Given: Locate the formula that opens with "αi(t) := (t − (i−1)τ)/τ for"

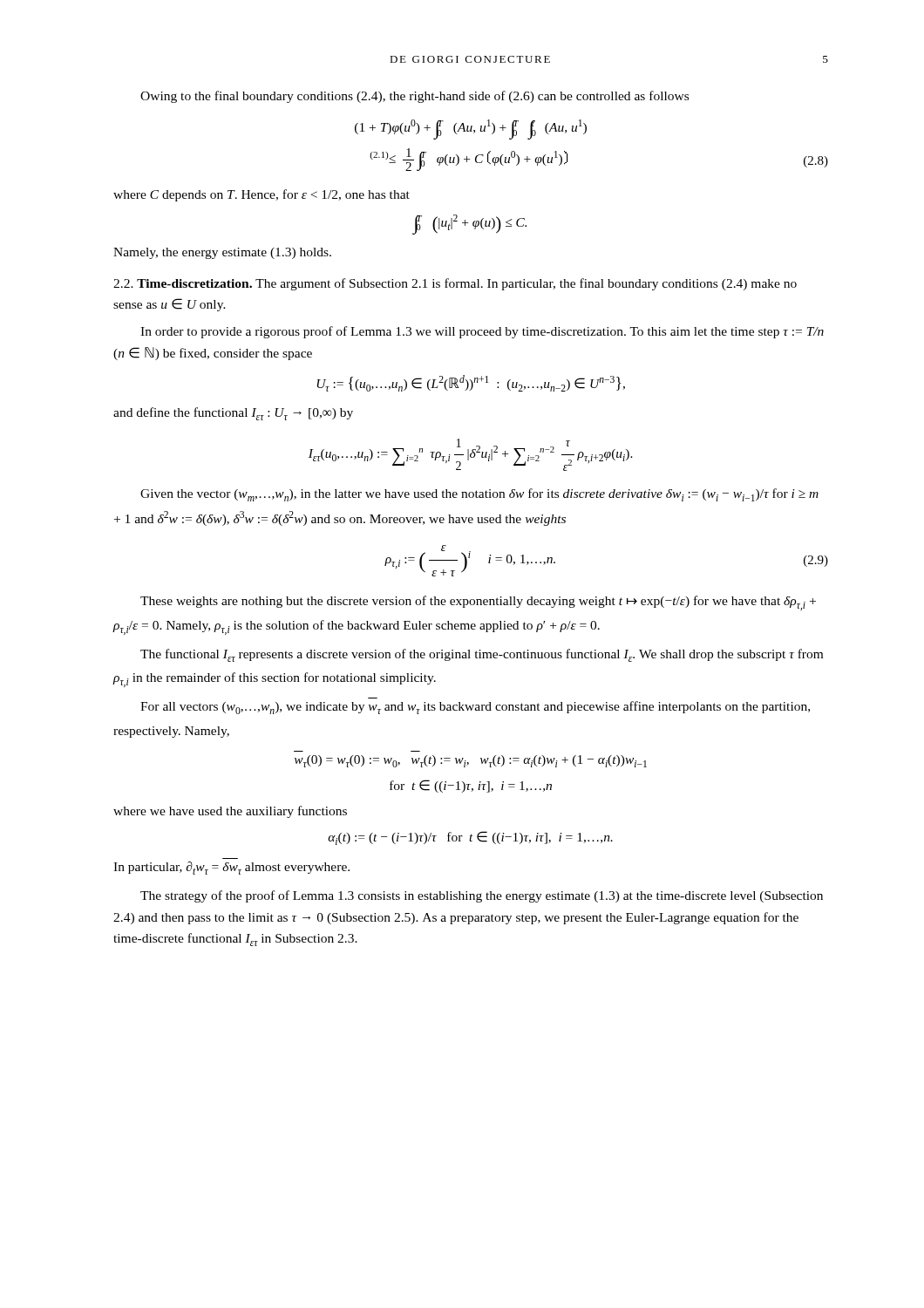Looking at the screenshot, I should pyautogui.click(x=471, y=839).
